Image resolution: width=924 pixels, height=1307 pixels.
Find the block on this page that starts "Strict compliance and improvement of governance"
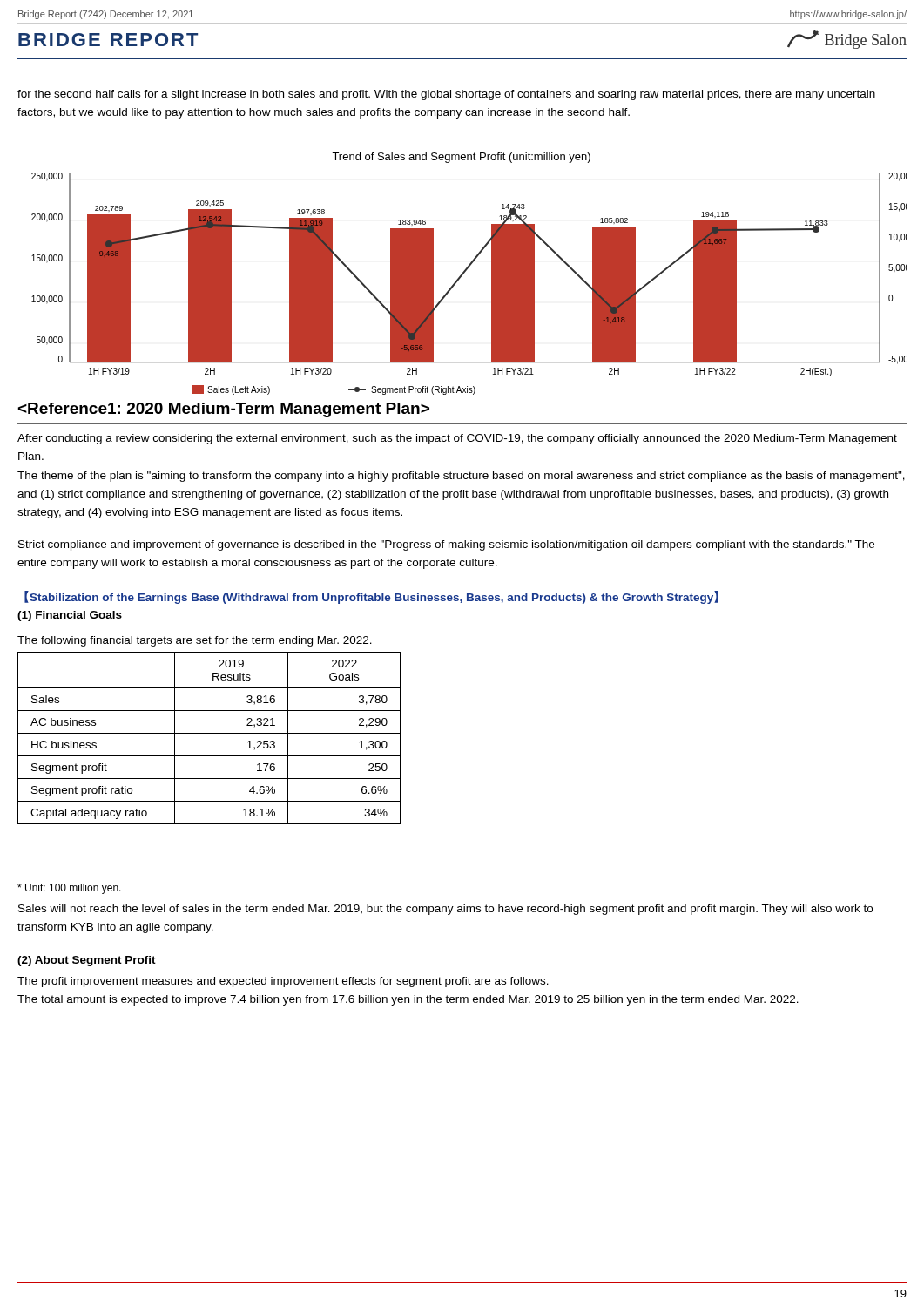pos(446,553)
